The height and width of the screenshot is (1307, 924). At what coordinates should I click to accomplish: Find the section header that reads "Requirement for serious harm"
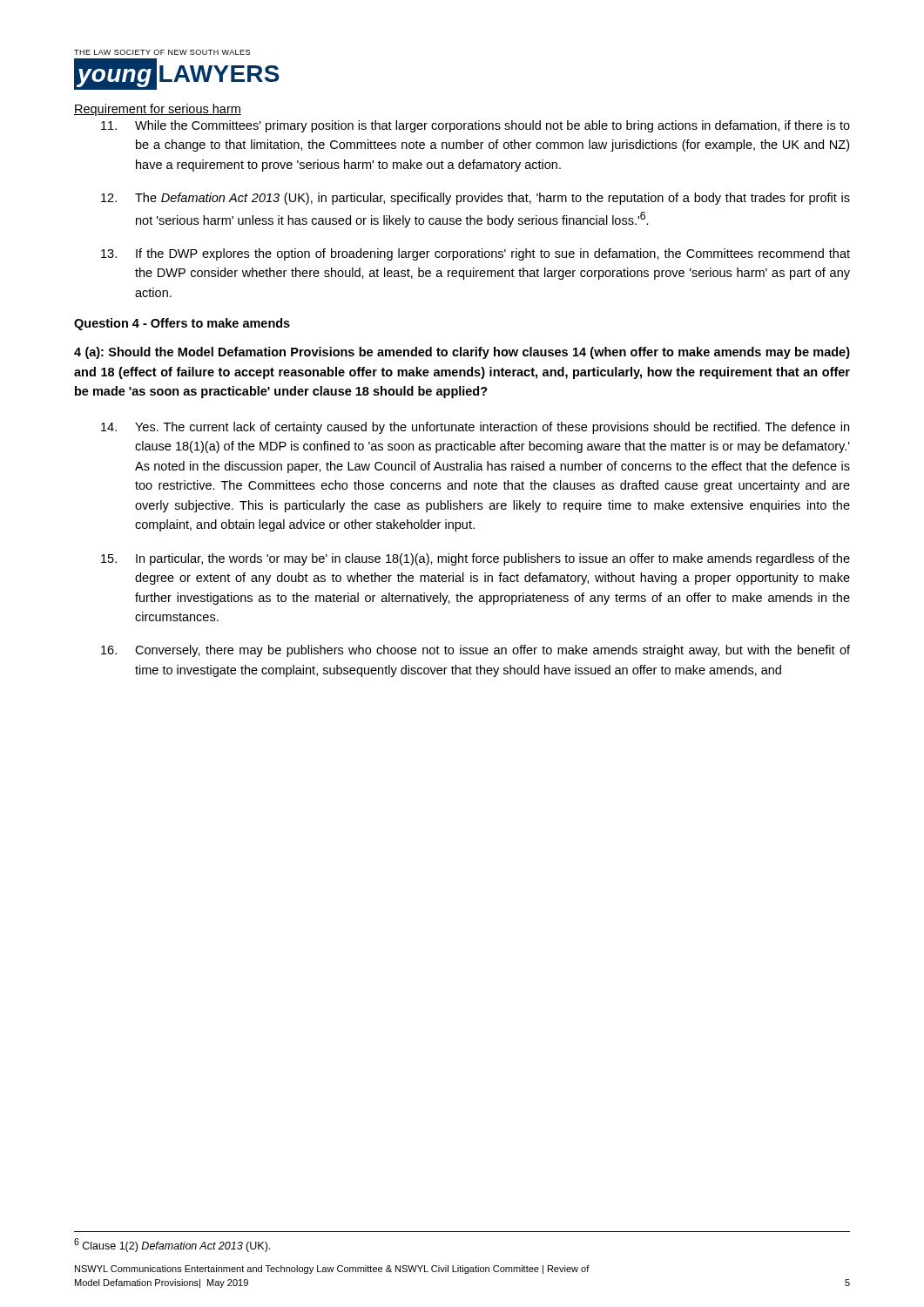point(158,109)
